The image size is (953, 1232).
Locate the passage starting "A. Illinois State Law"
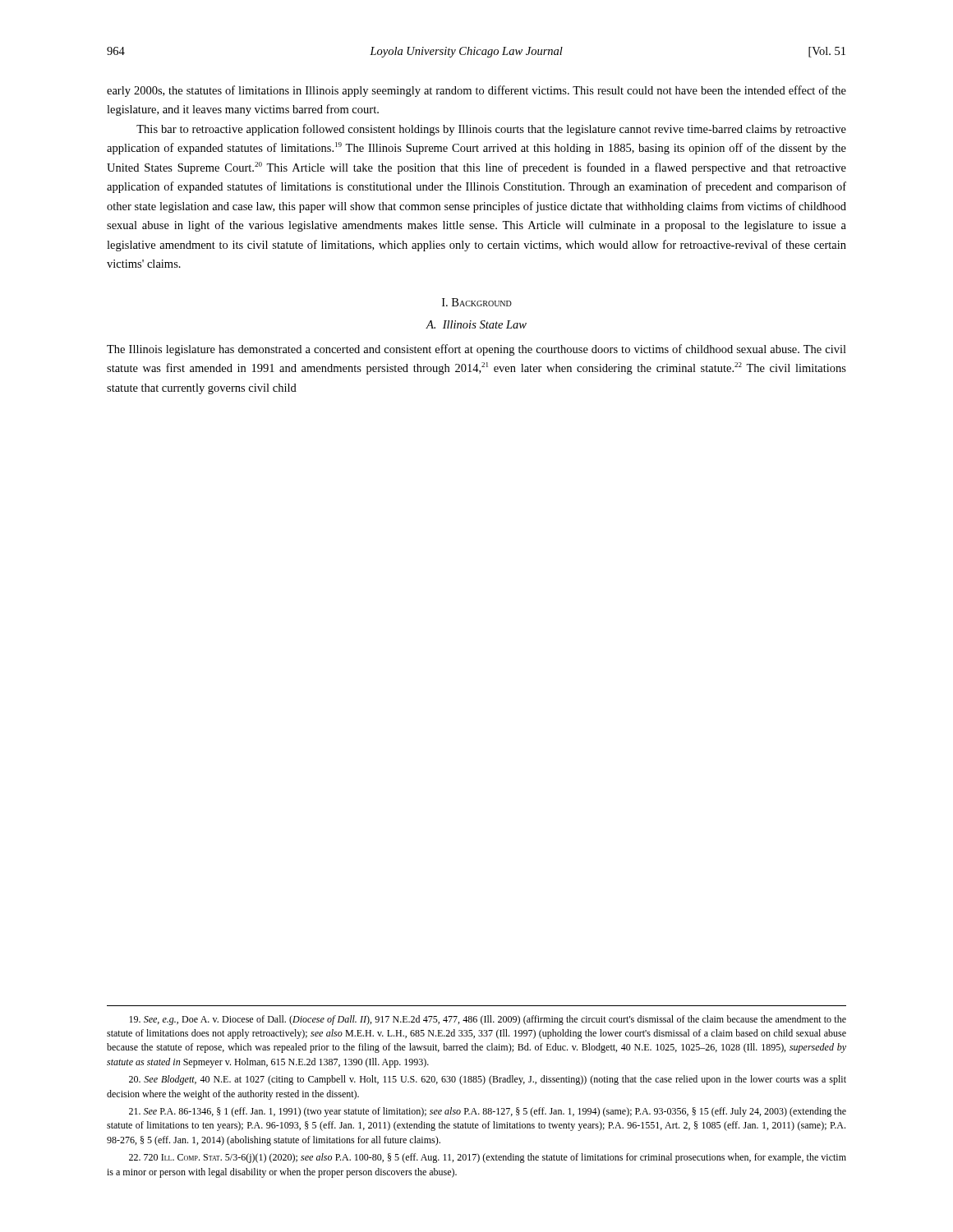476,324
